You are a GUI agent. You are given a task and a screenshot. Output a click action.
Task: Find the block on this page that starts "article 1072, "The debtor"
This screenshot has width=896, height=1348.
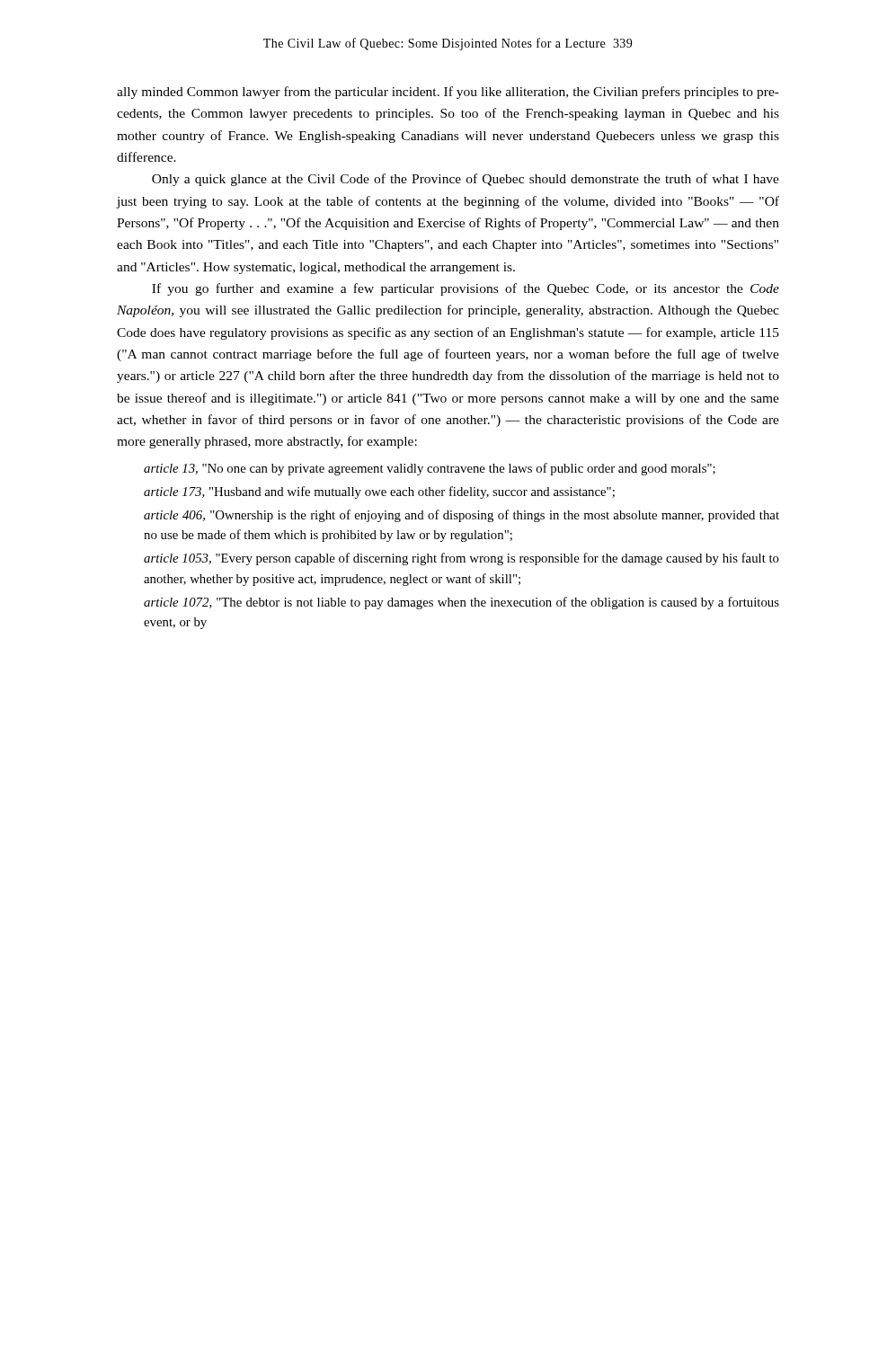tap(461, 612)
